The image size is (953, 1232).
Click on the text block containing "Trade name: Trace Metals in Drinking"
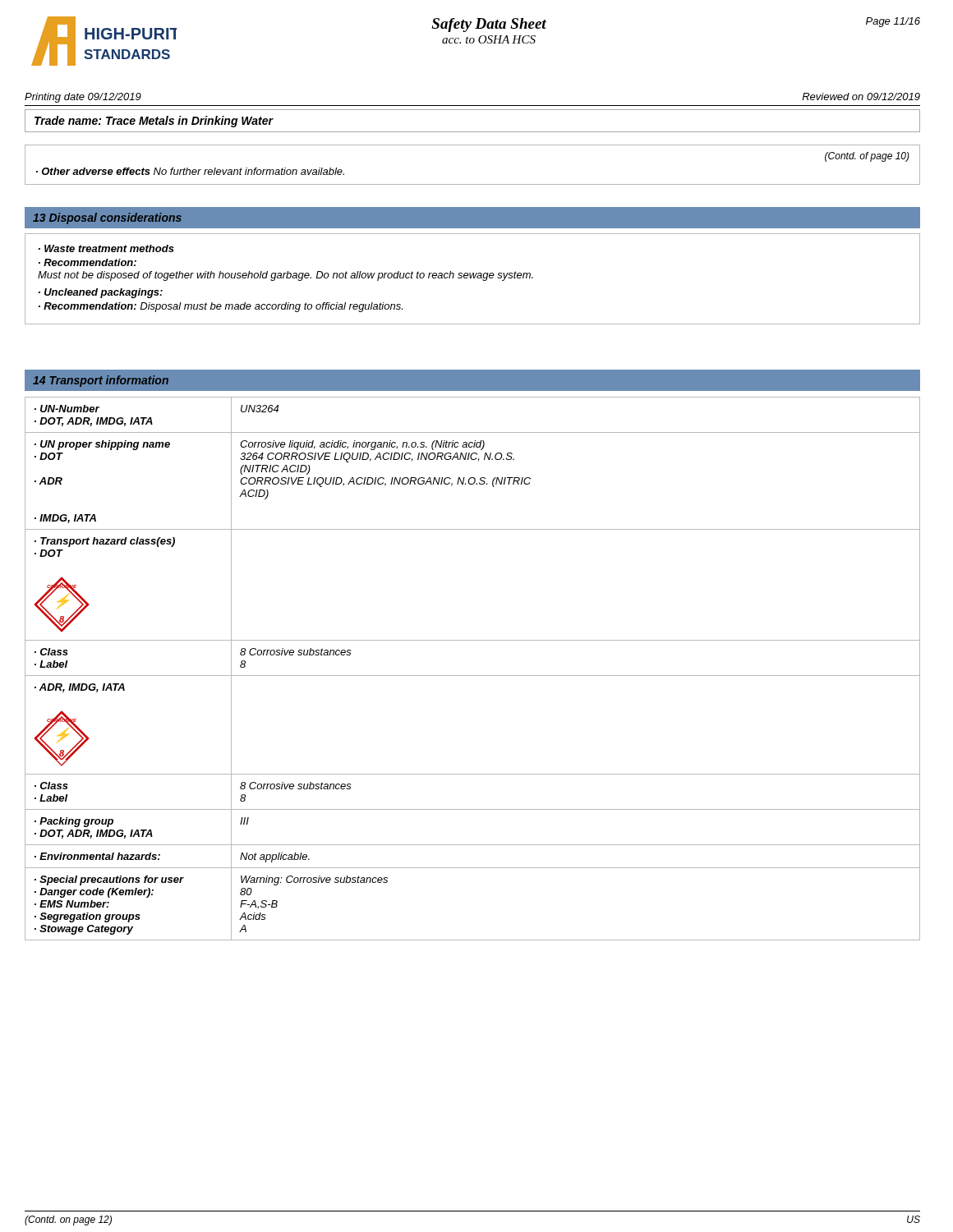coord(153,121)
